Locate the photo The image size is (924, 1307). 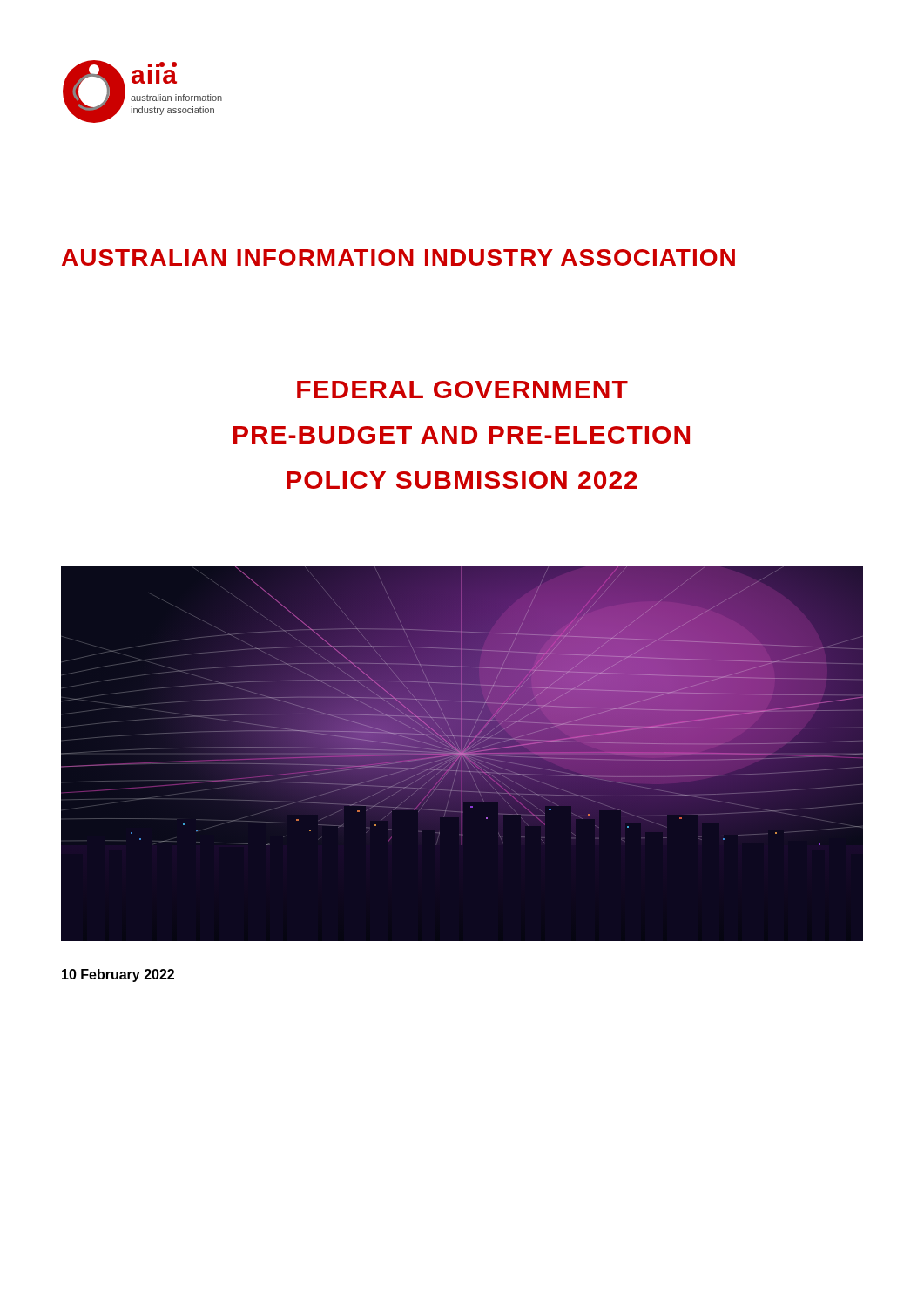[462, 754]
